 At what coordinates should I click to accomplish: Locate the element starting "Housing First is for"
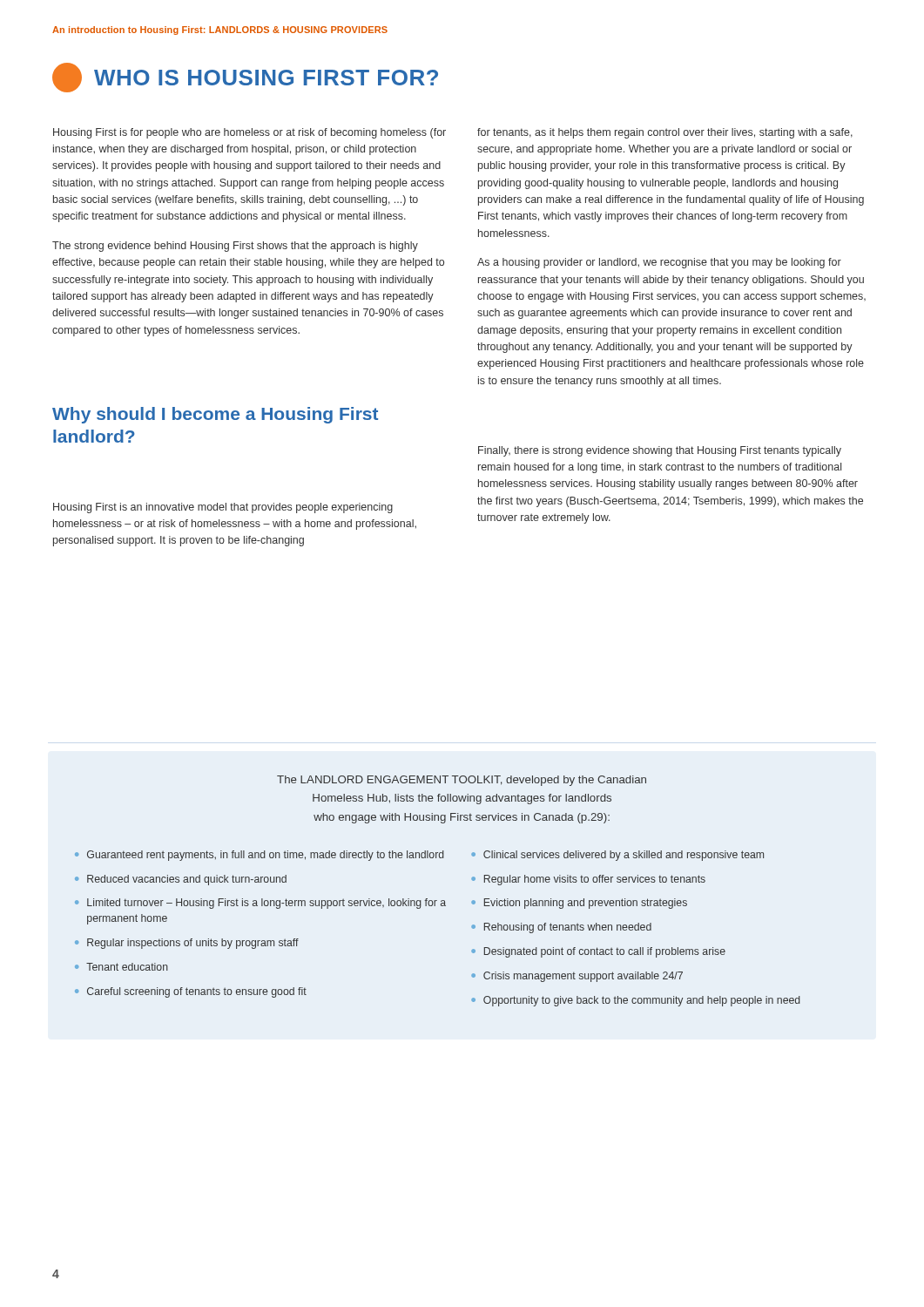[x=250, y=232]
